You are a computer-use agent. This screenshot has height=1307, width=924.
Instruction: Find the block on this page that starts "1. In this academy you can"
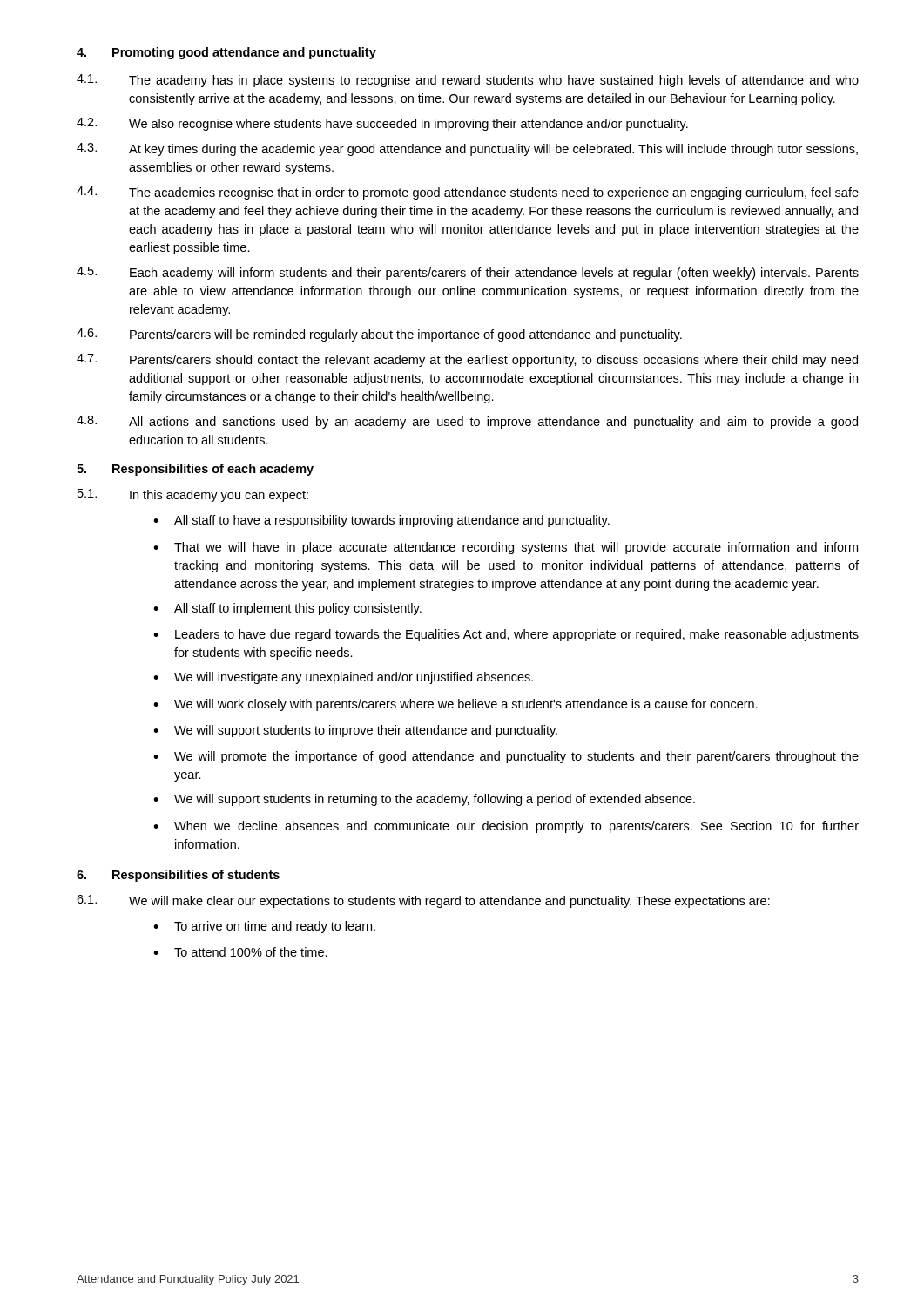point(193,495)
